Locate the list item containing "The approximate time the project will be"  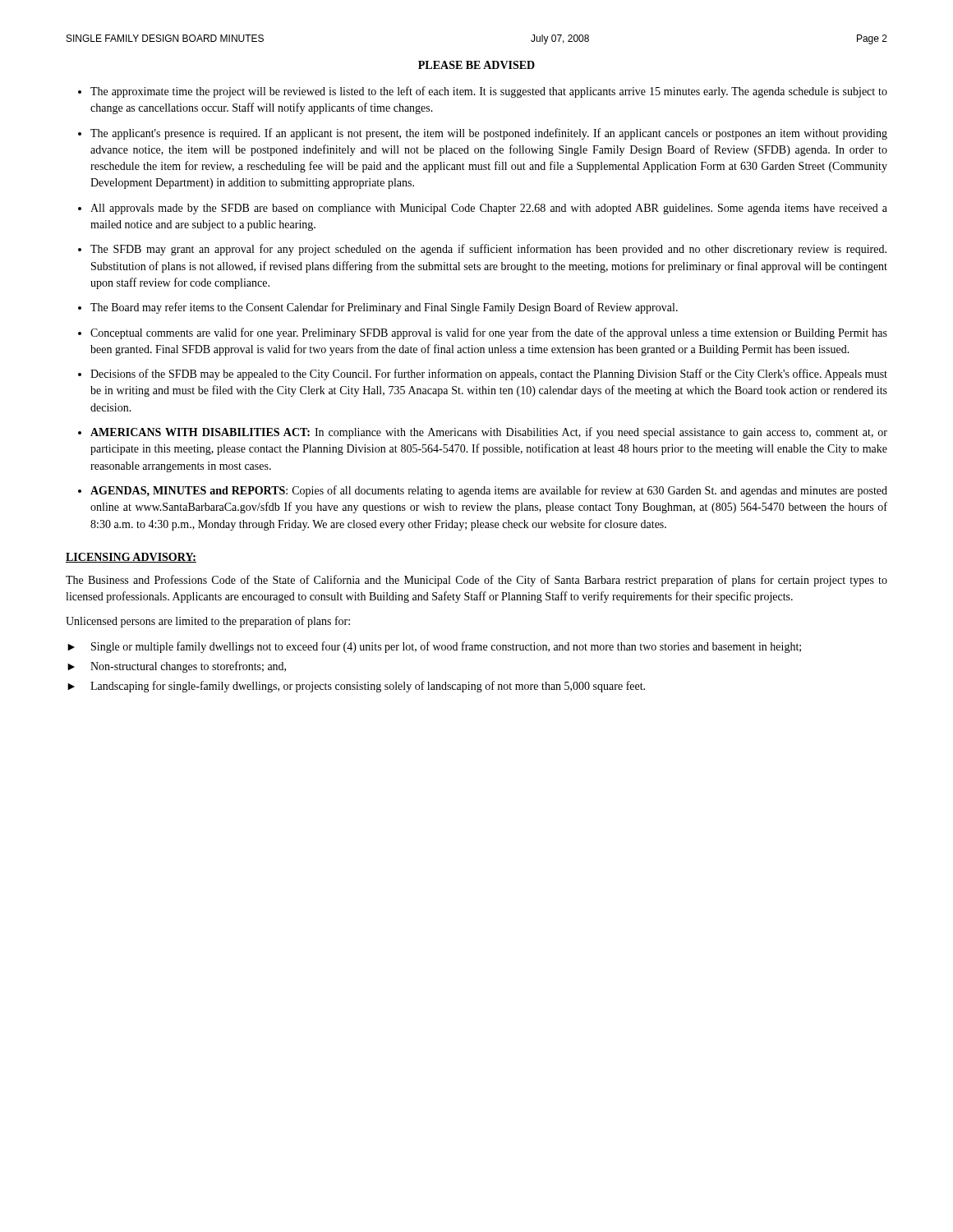pos(489,100)
